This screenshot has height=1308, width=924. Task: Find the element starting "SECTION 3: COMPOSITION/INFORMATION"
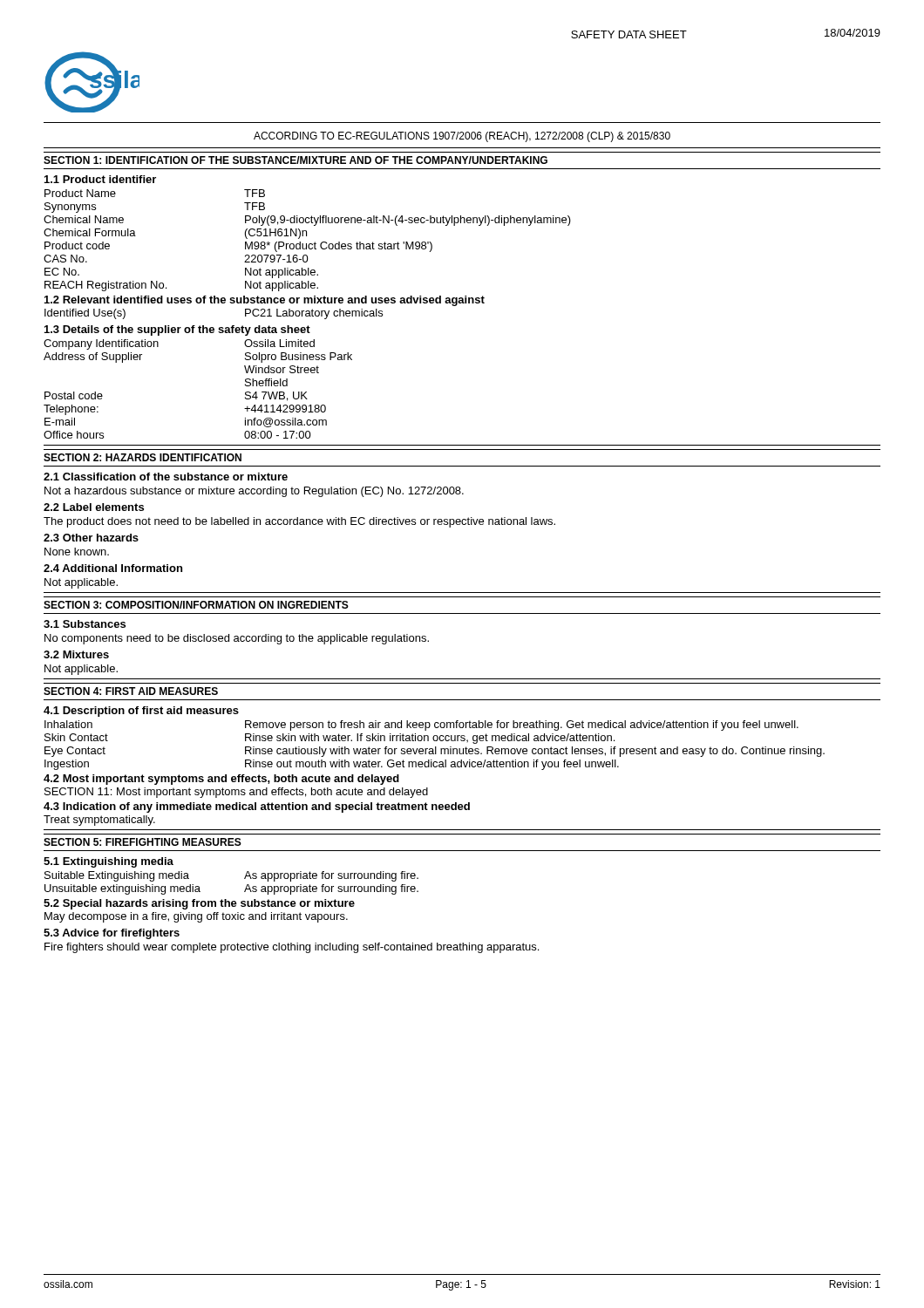coord(196,605)
